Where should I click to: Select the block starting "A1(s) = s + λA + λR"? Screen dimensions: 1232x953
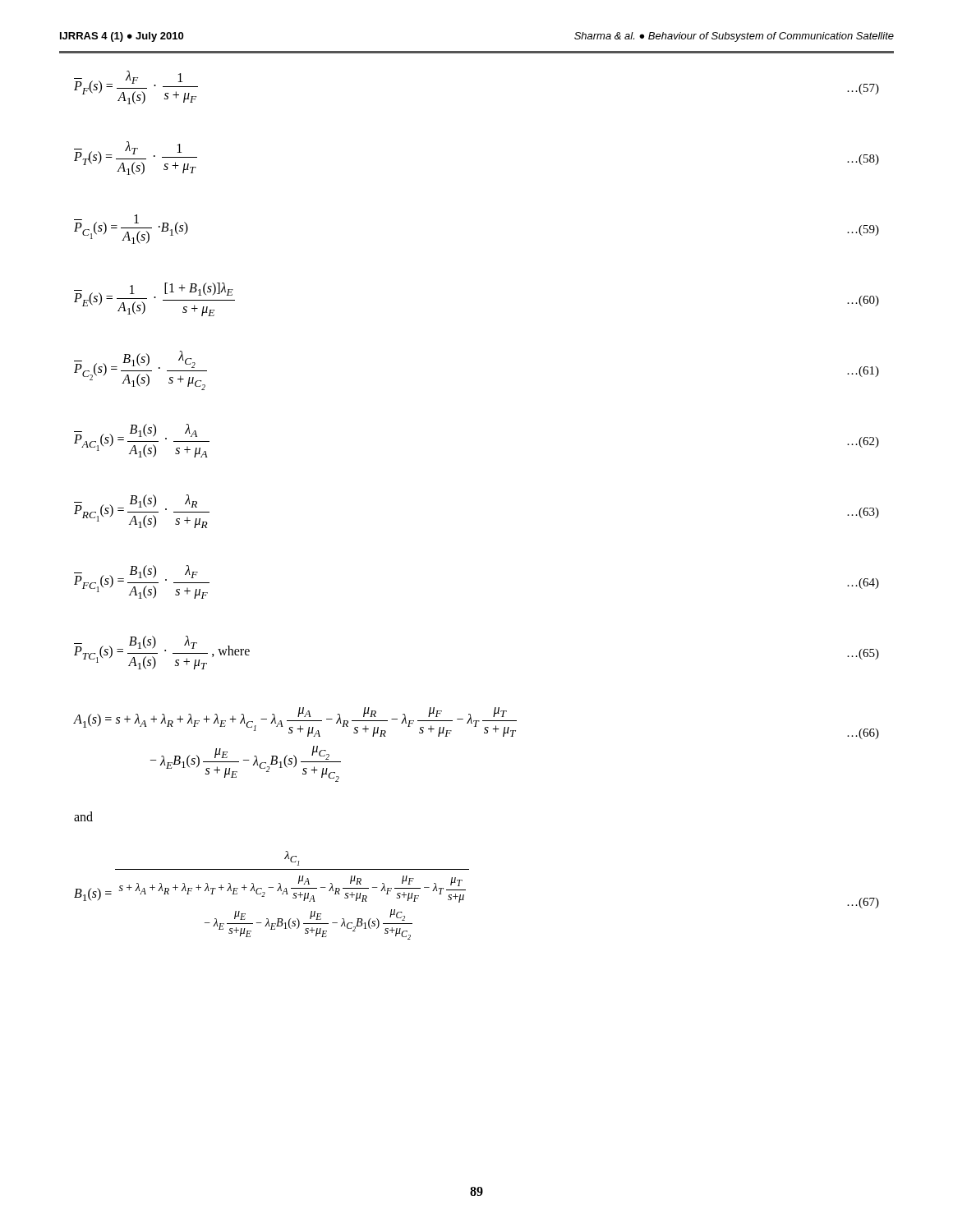tap(476, 743)
